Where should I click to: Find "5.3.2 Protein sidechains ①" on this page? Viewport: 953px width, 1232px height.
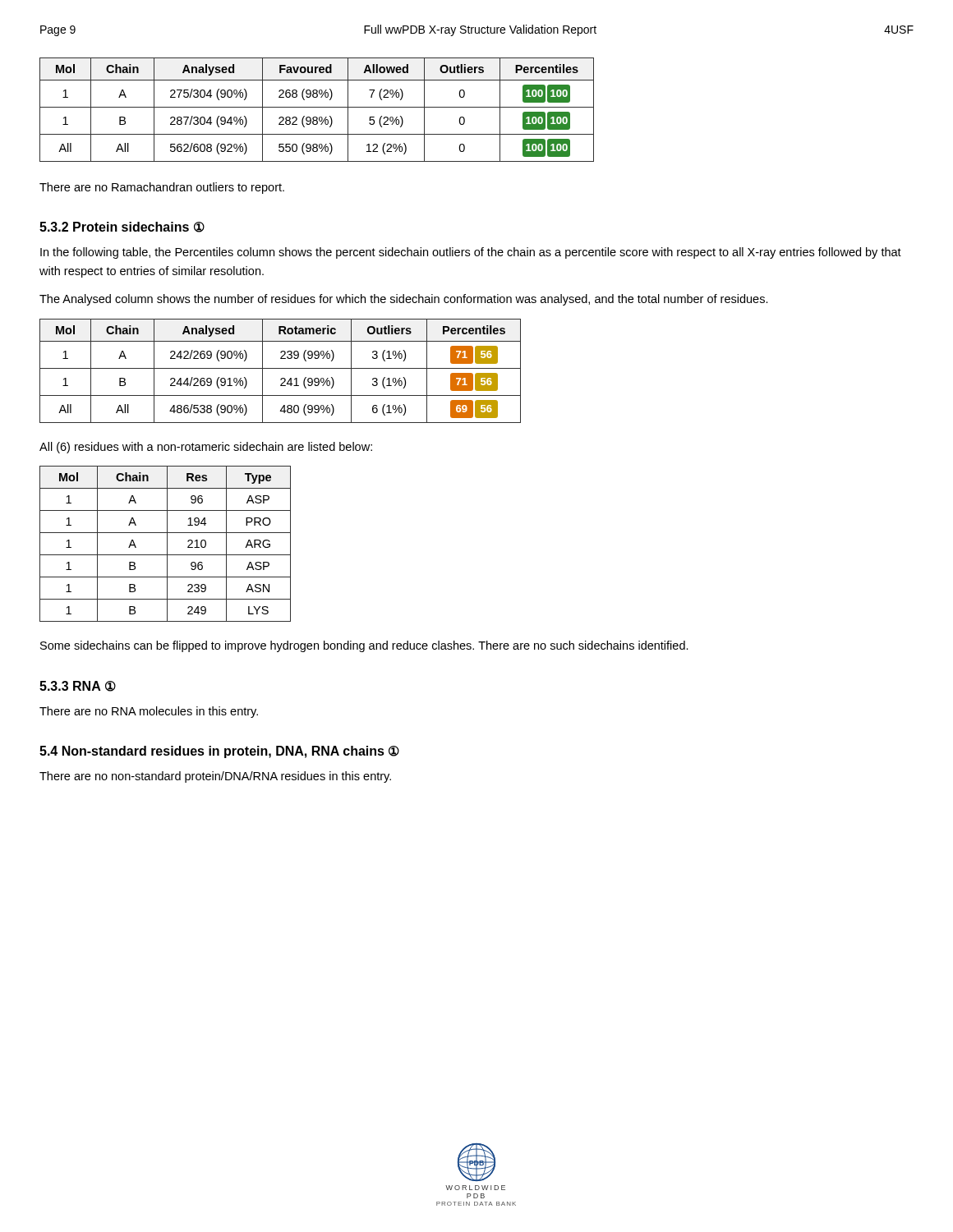click(x=122, y=227)
